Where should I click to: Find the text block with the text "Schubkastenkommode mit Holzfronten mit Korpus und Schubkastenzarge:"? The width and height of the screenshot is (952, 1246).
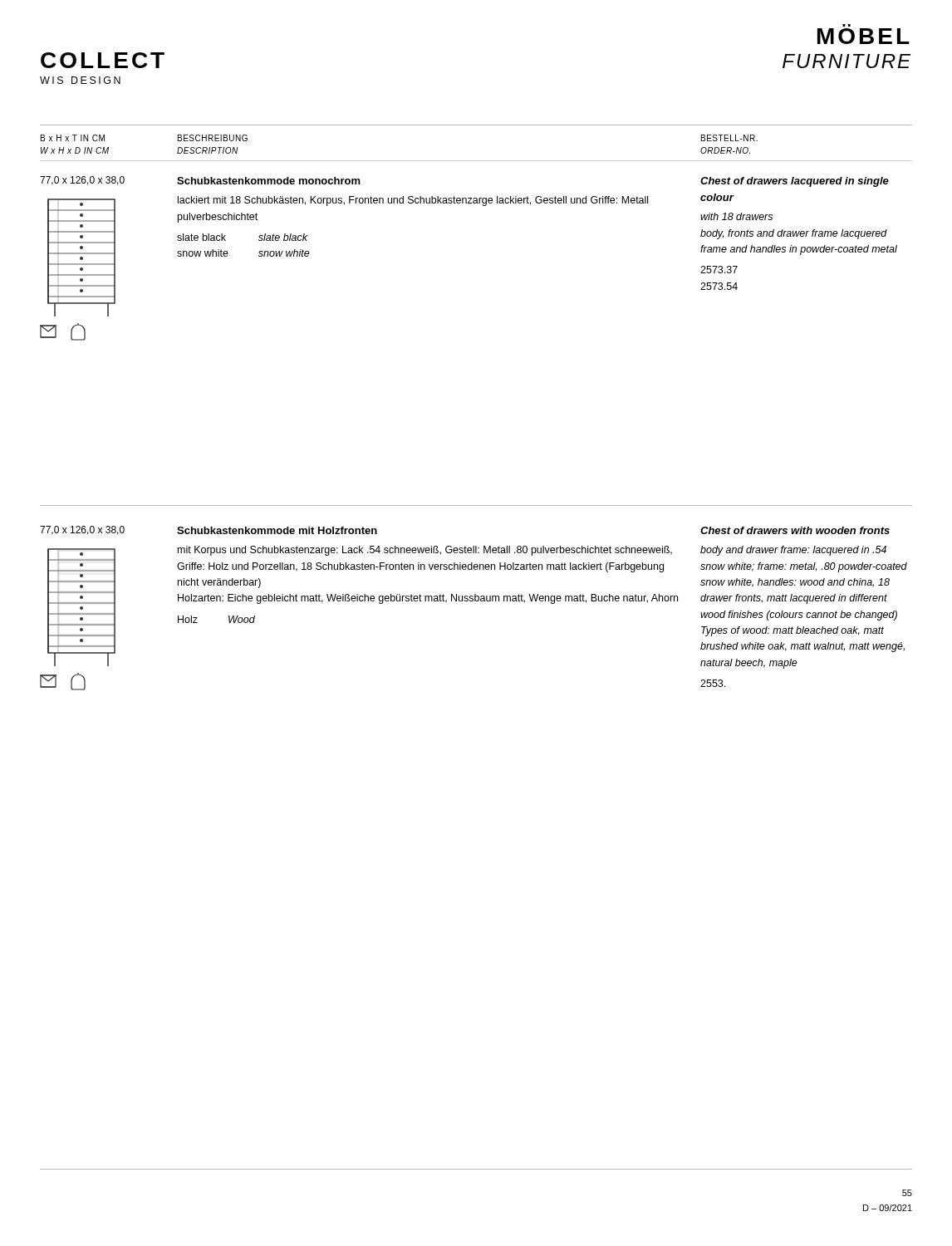[430, 575]
